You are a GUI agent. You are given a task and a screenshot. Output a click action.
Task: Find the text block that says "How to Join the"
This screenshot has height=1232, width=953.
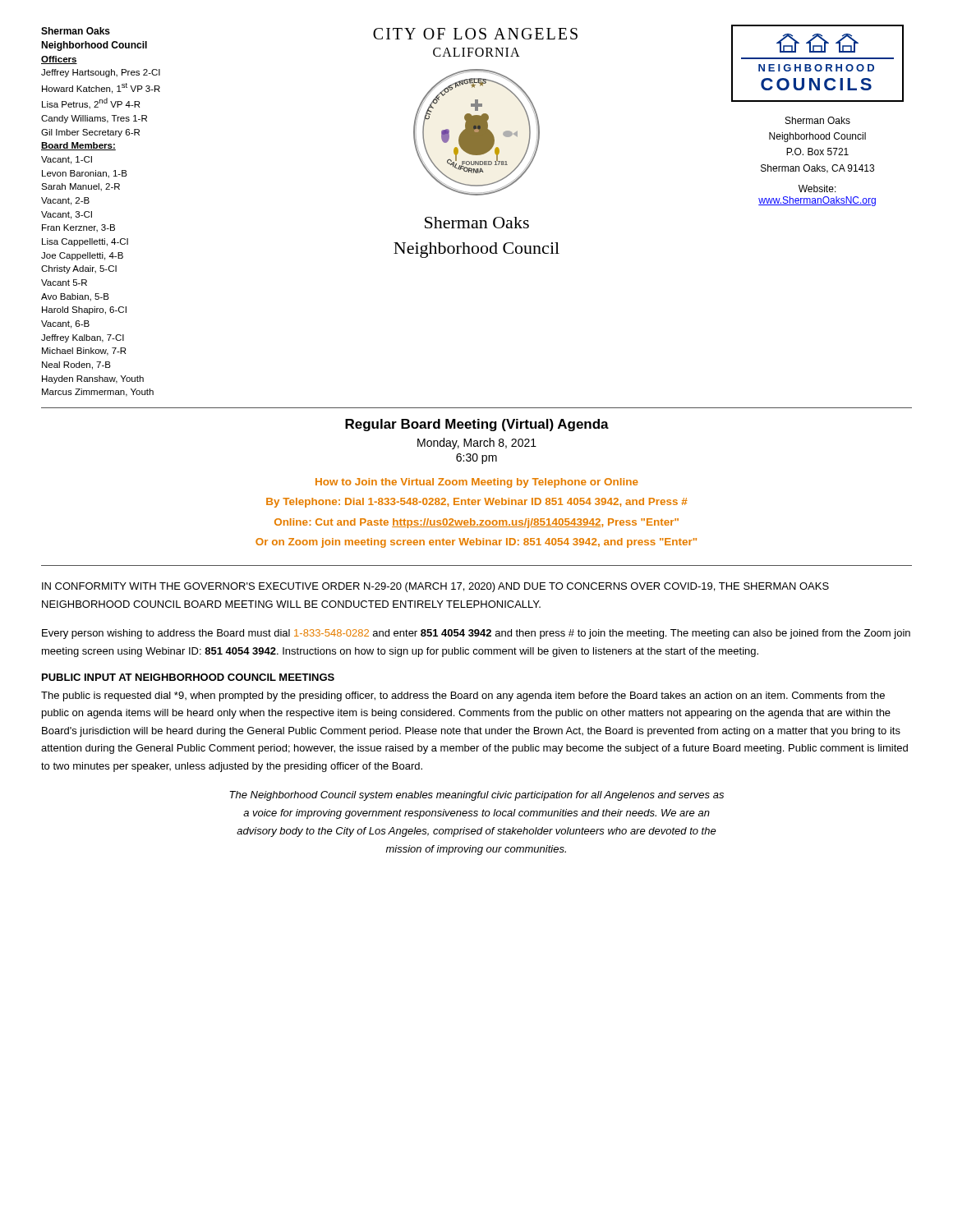click(x=476, y=512)
